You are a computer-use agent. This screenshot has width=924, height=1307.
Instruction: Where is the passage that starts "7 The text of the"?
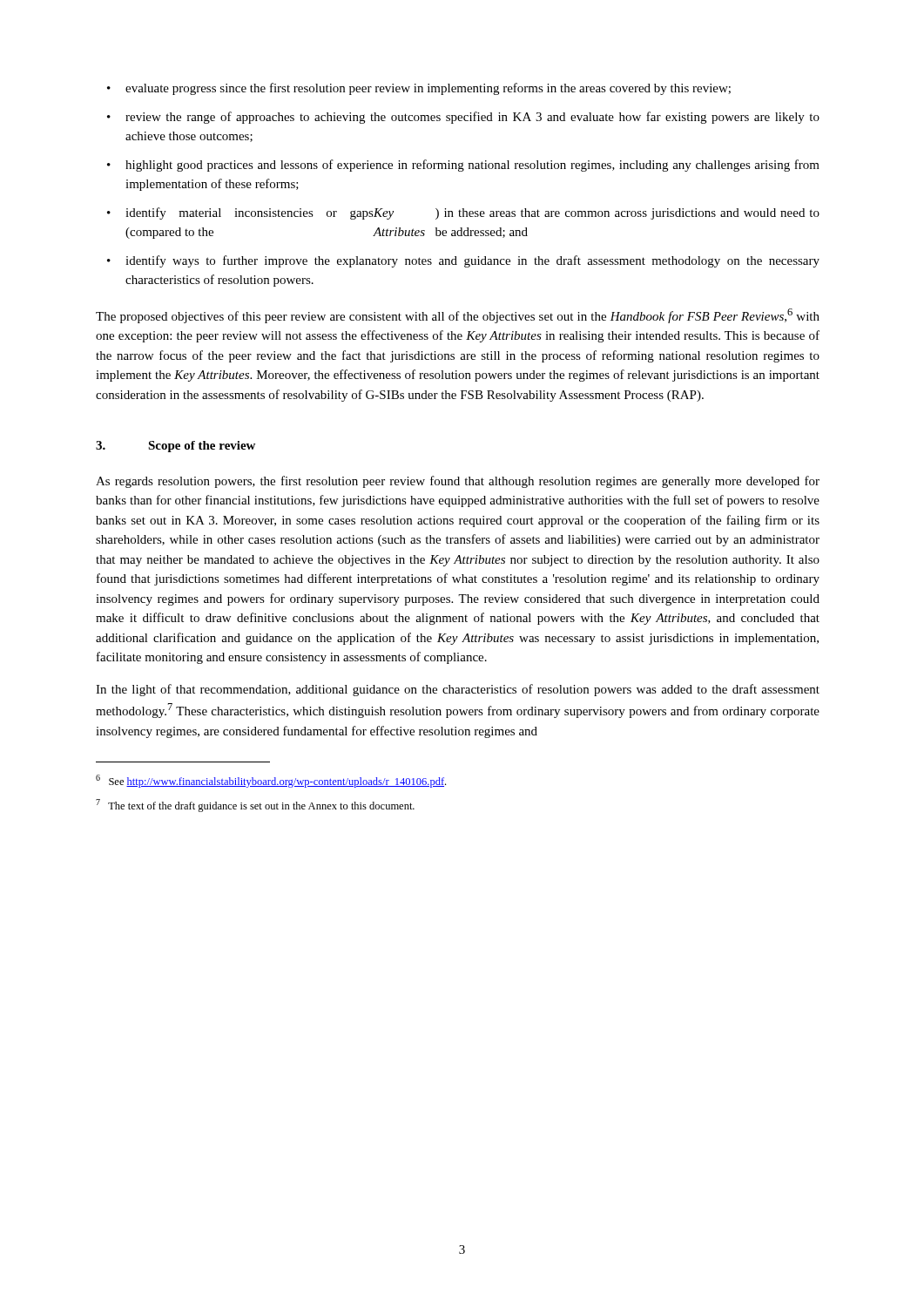tap(255, 805)
